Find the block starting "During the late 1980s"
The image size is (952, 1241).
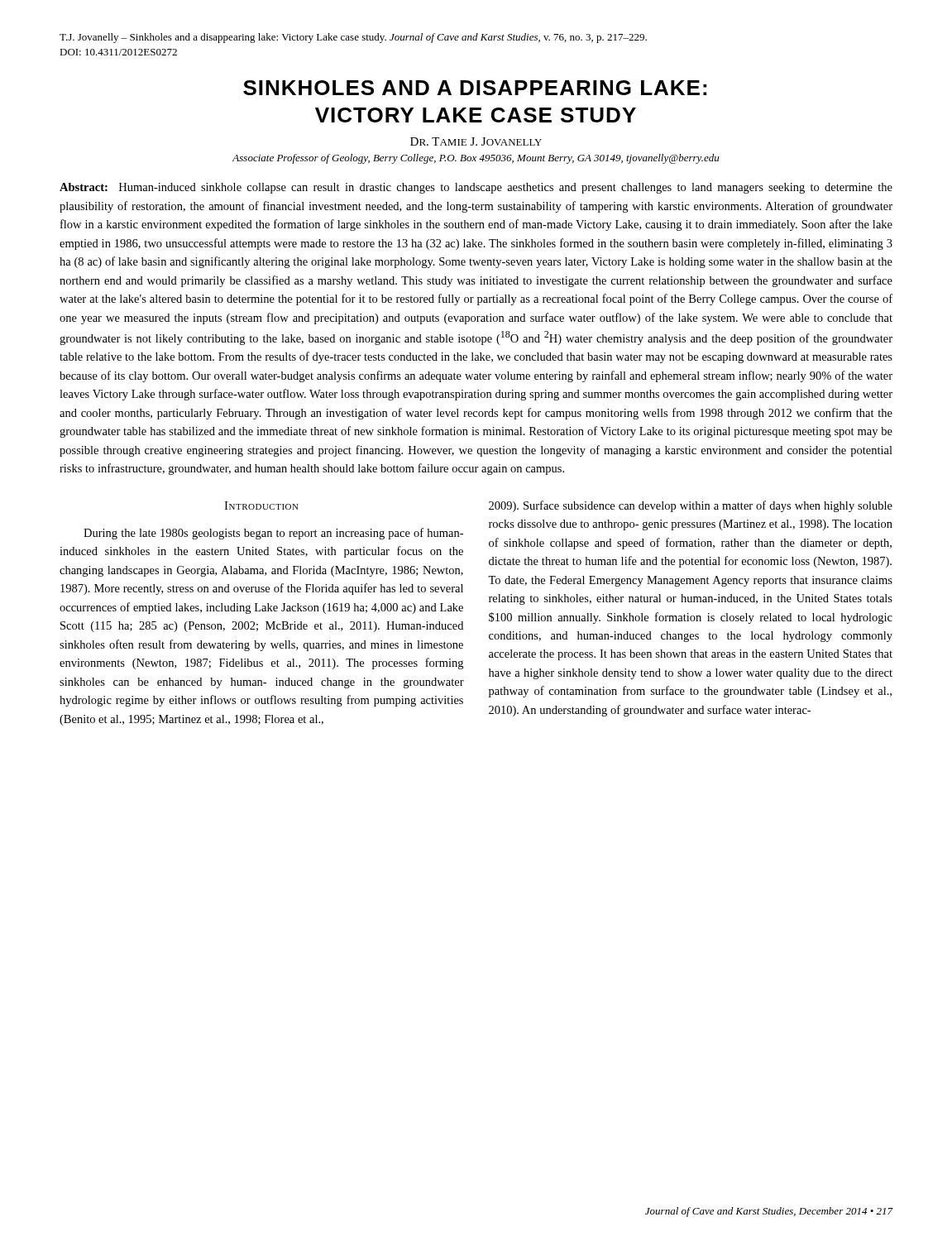262,626
